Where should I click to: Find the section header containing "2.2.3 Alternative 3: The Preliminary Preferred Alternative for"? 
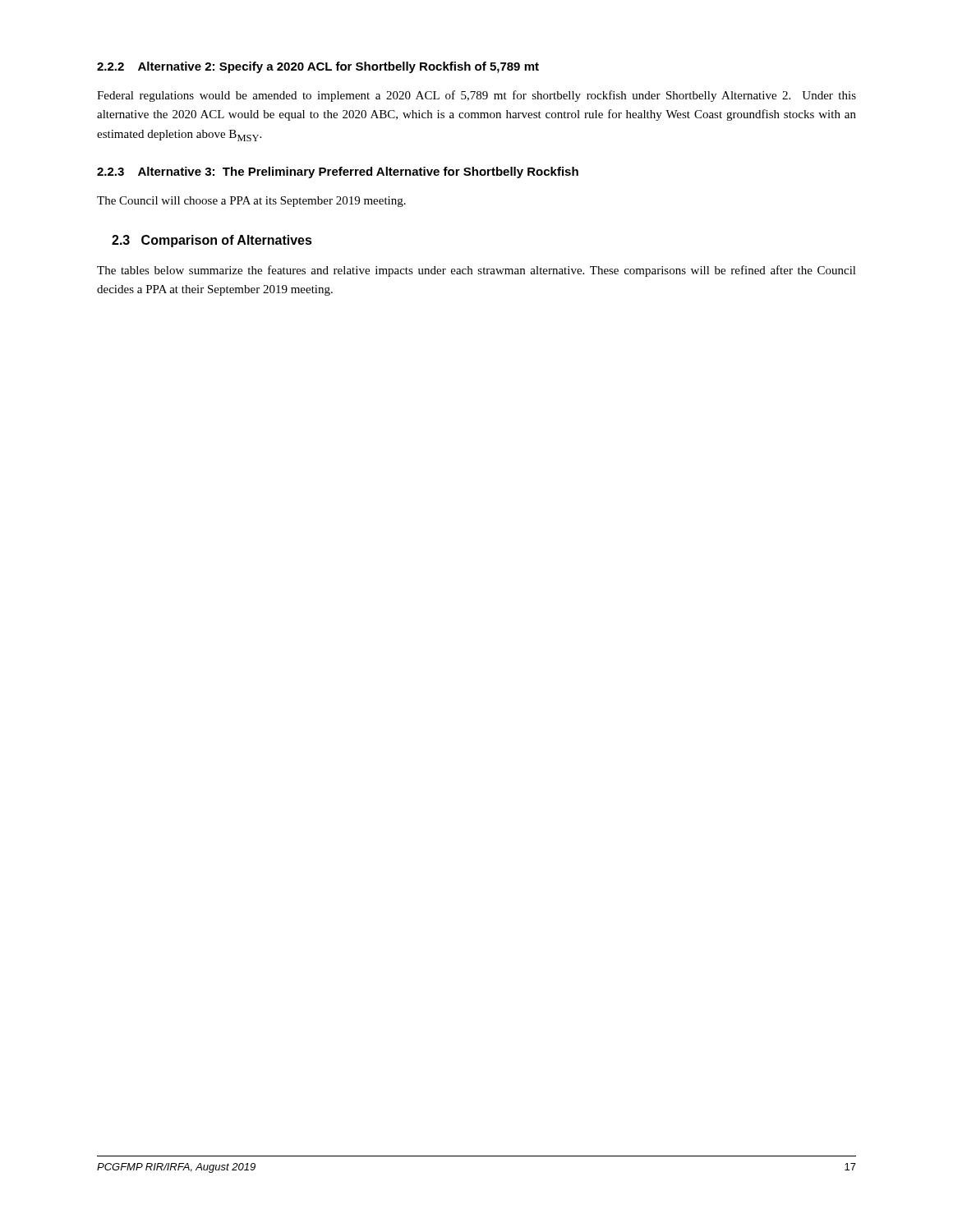coord(338,171)
